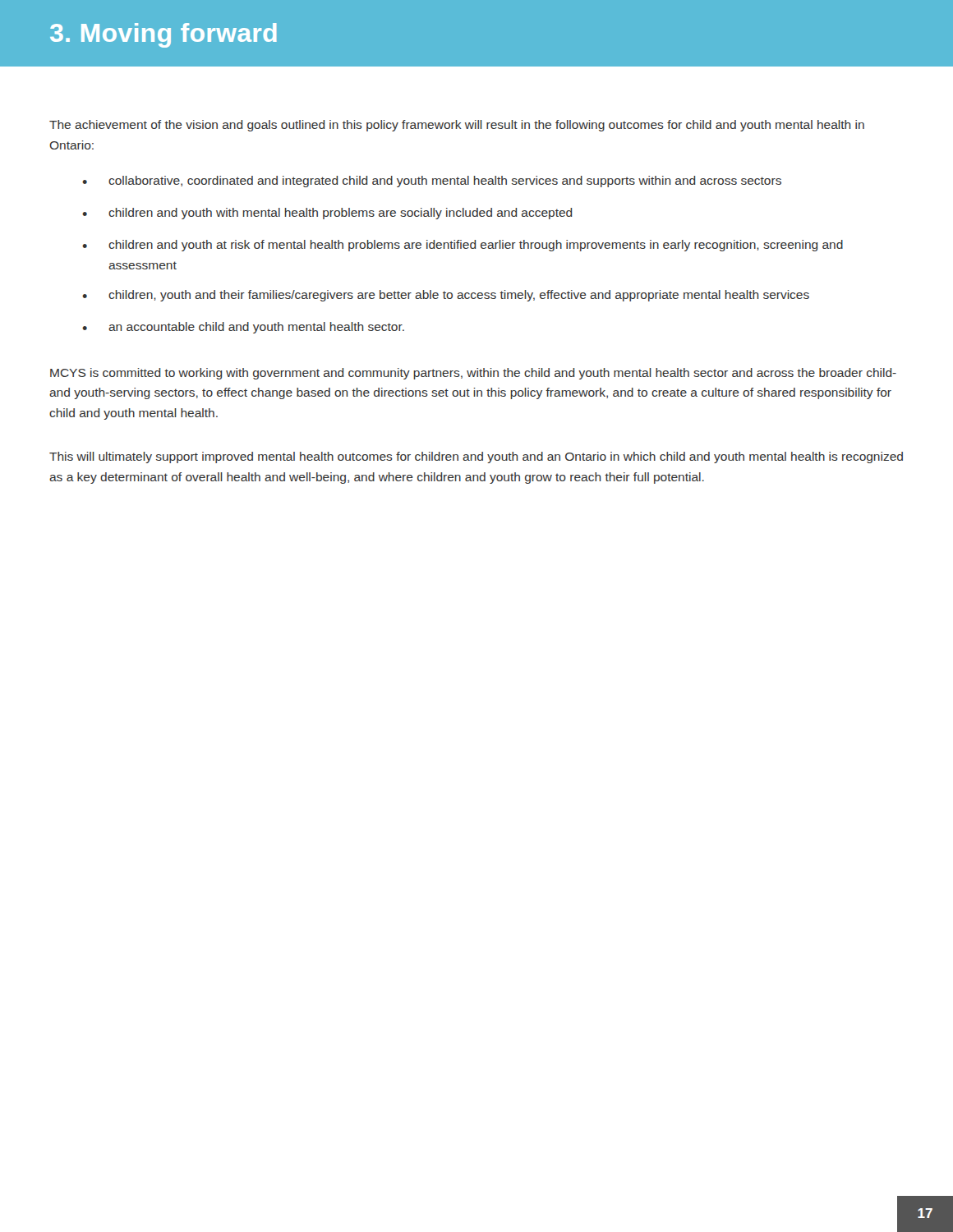This screenshot has width=953, height=1232.
Task: Locate the title
Action: point(501,33)
